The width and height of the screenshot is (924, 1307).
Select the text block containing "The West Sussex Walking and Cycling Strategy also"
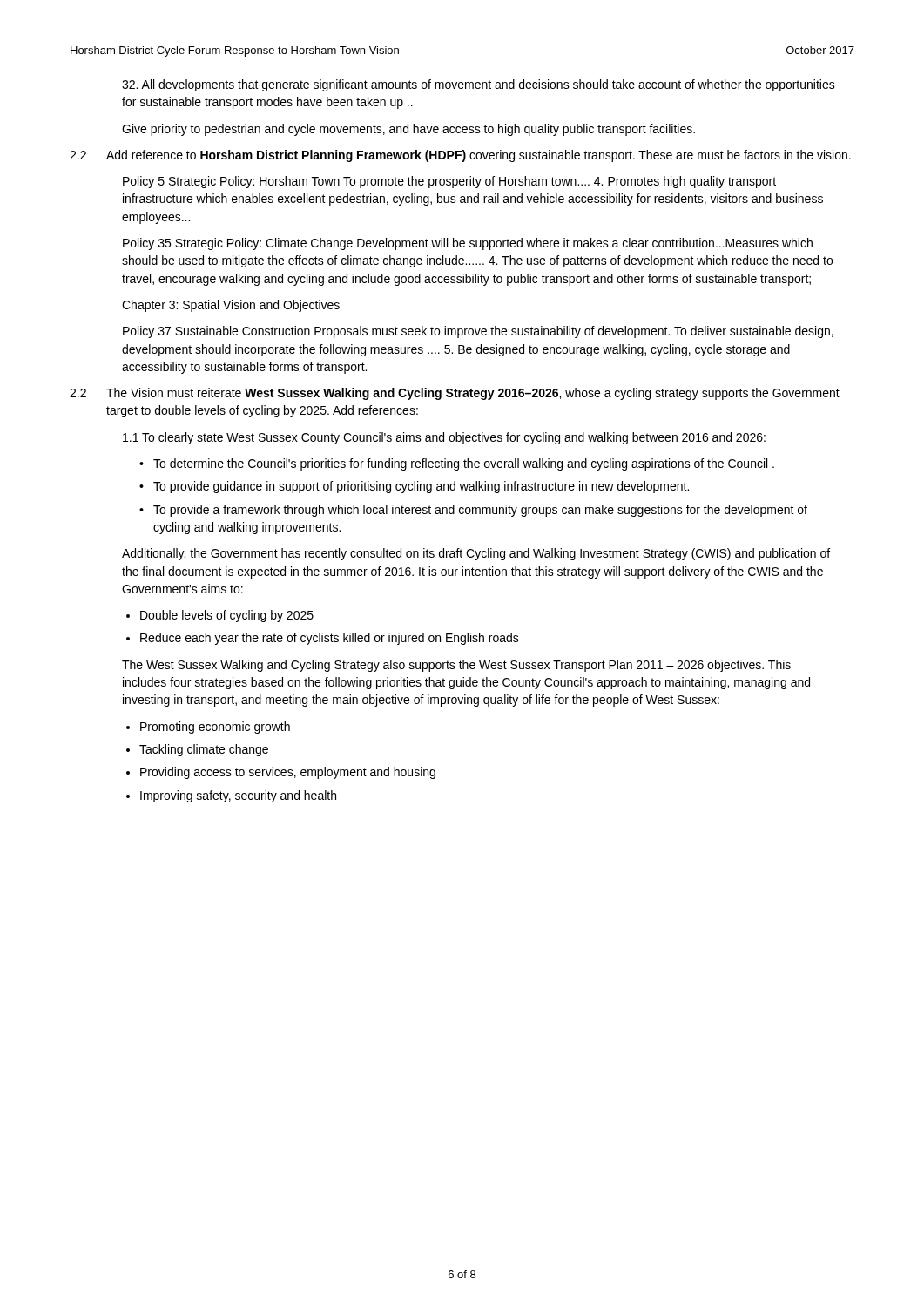pyautogui.click(x=479, y=682)
